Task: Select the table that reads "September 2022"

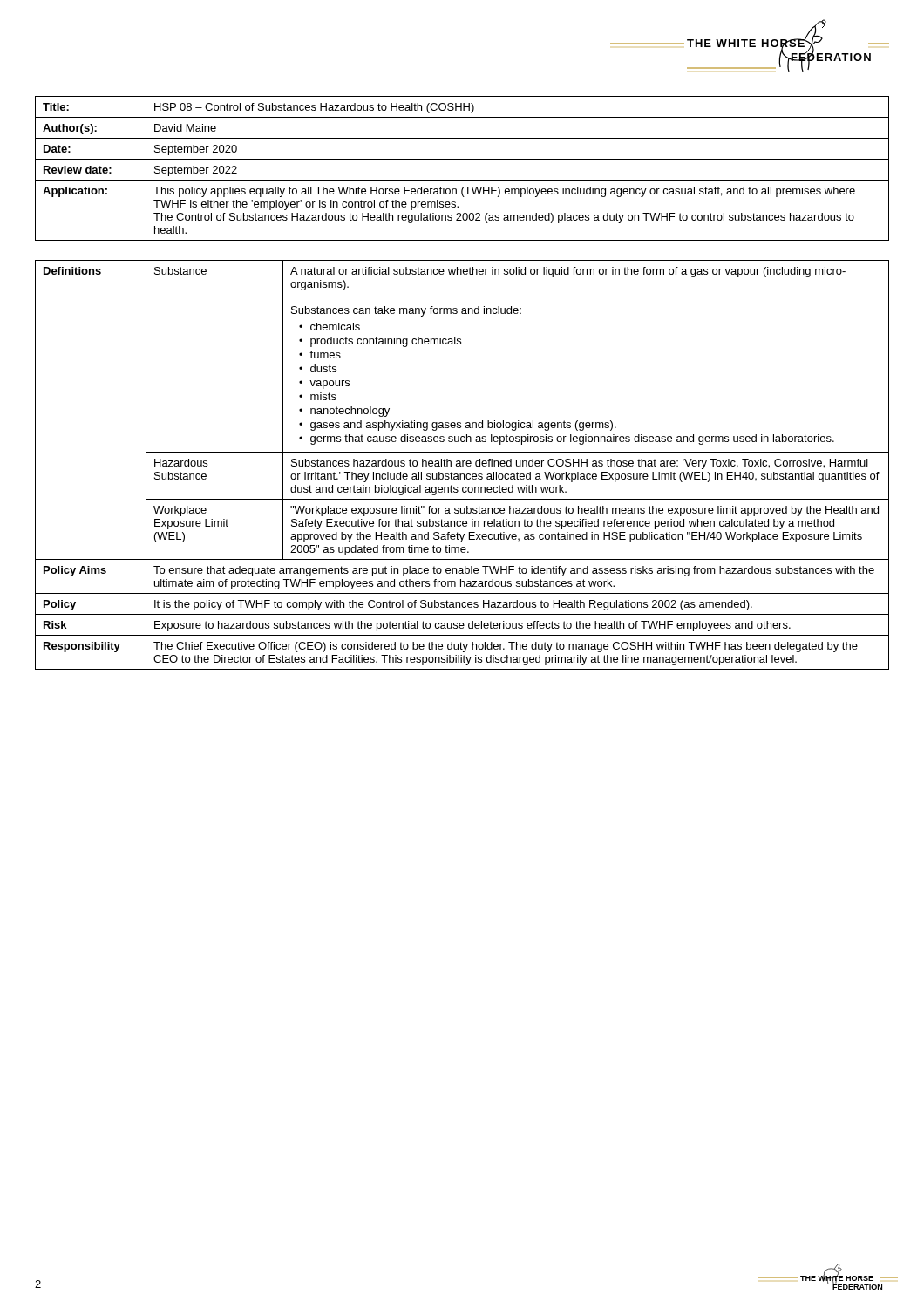Action: (462, 168)
